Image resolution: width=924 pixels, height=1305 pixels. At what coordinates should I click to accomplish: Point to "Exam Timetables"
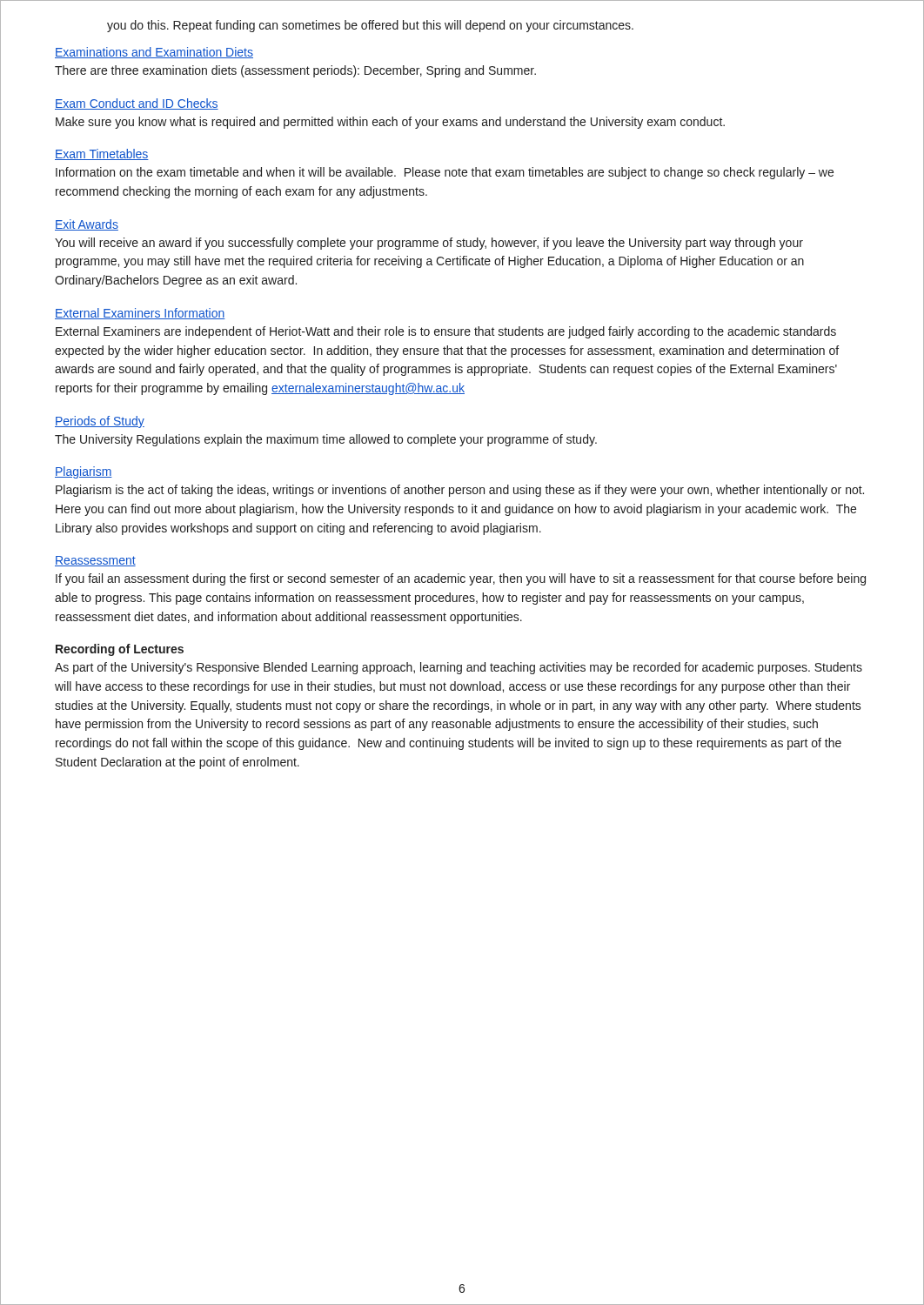(102, 154)
